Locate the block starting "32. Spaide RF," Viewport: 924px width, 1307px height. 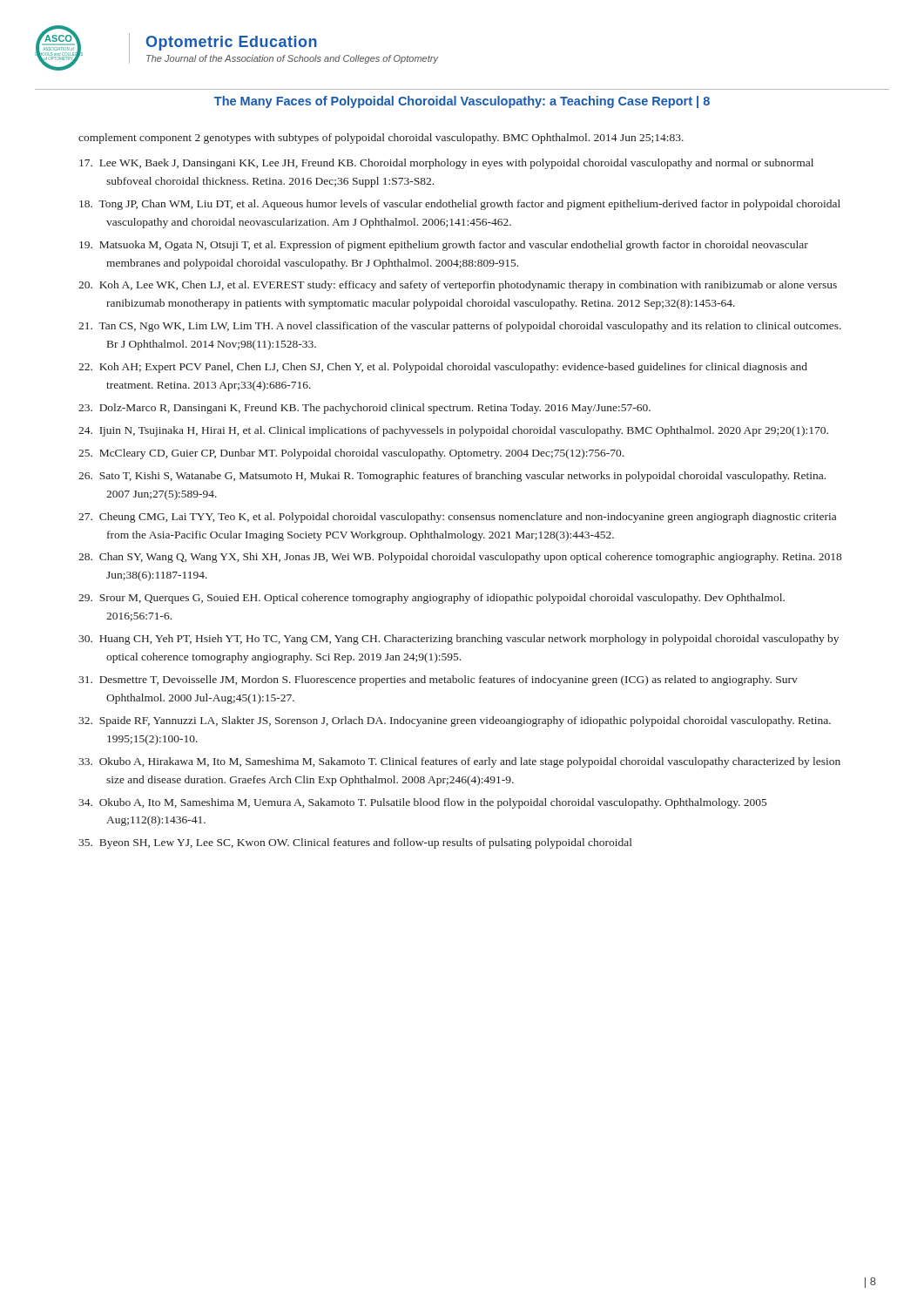pos(455,729)
